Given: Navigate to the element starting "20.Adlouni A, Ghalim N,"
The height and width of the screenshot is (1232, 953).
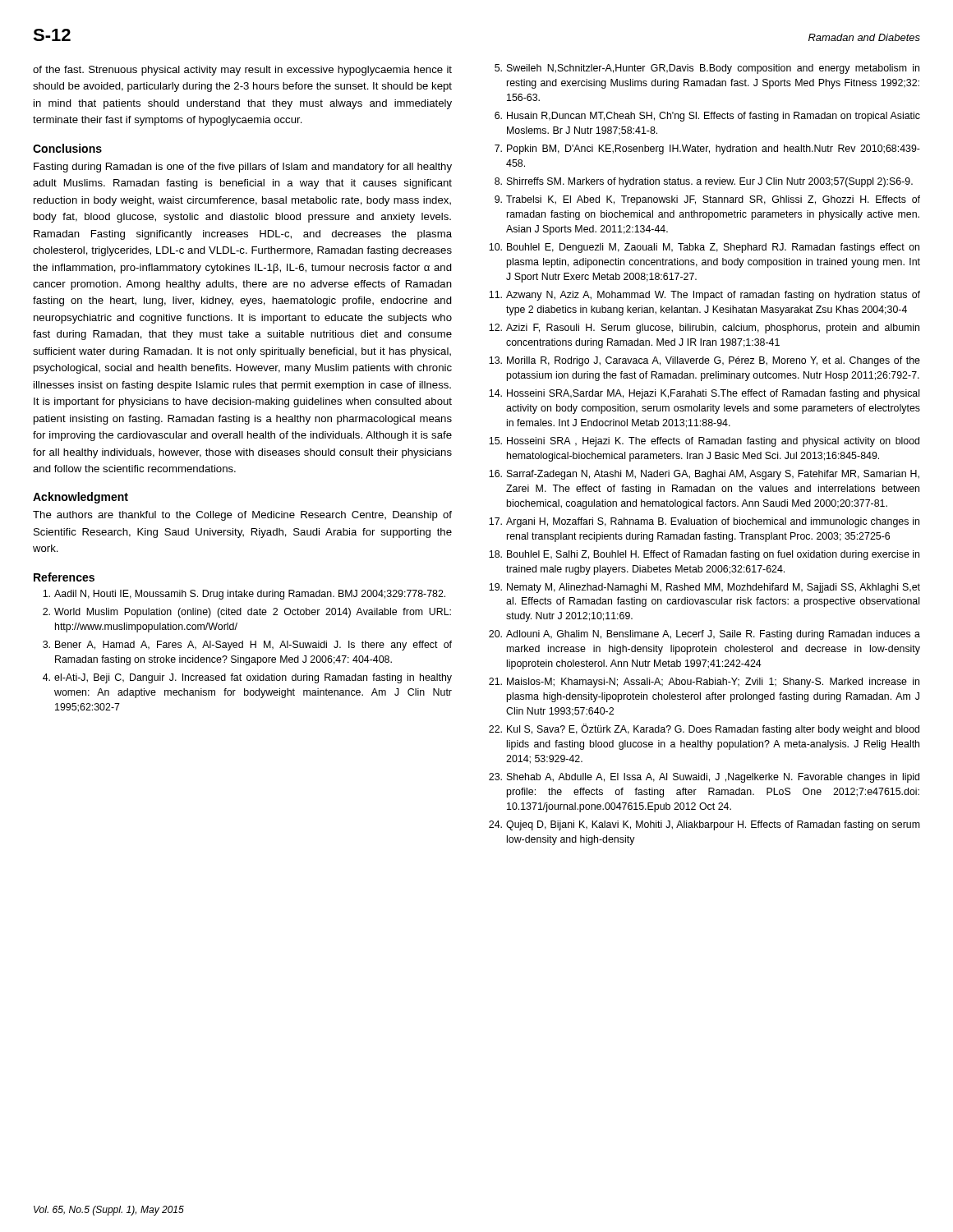Looking at the screenshot, I should coord(702,650).
